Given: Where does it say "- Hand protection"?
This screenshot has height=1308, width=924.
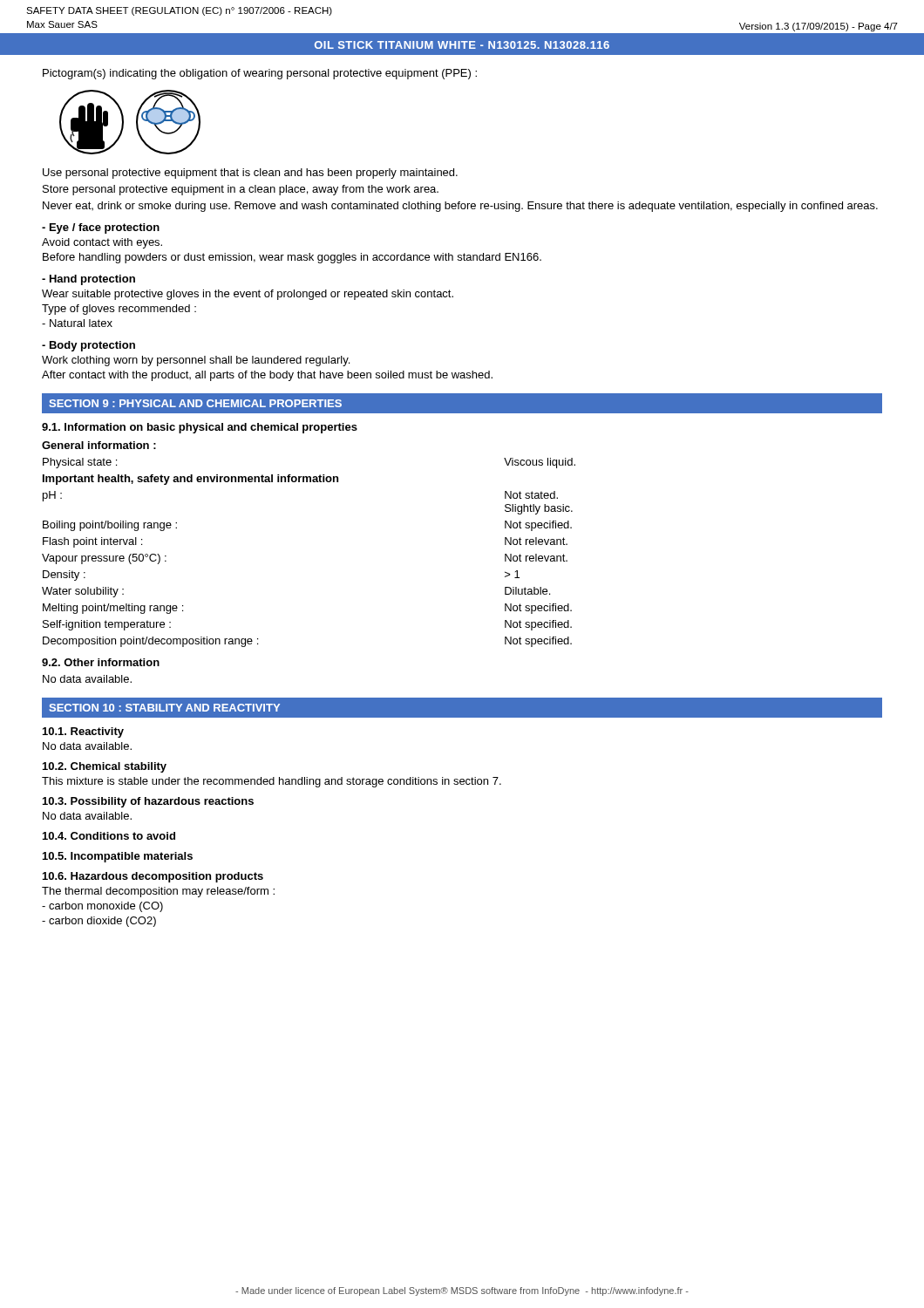Looking at the screenshot, I should point(89,279).
